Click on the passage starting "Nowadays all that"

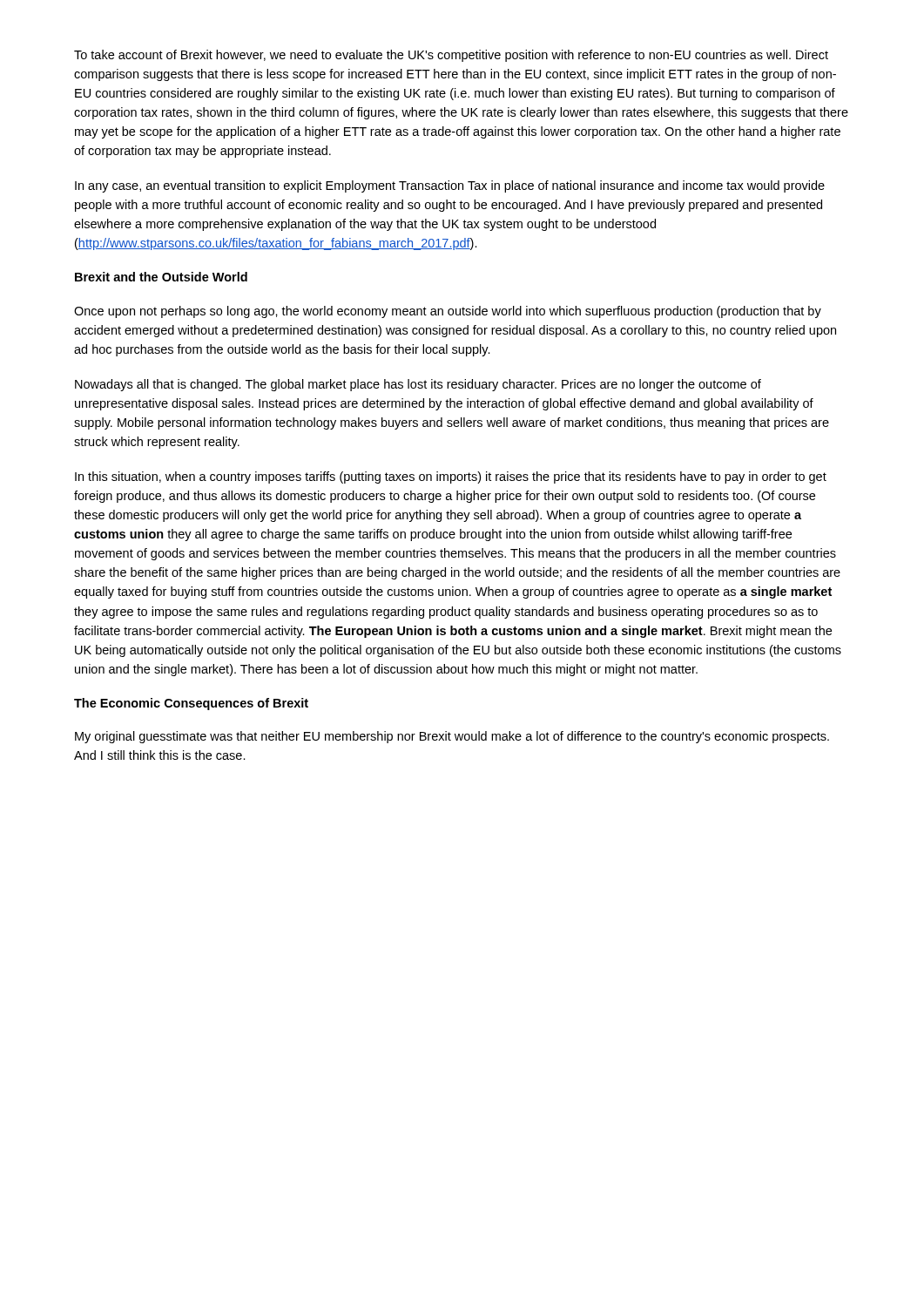click(x=452, y=413)
